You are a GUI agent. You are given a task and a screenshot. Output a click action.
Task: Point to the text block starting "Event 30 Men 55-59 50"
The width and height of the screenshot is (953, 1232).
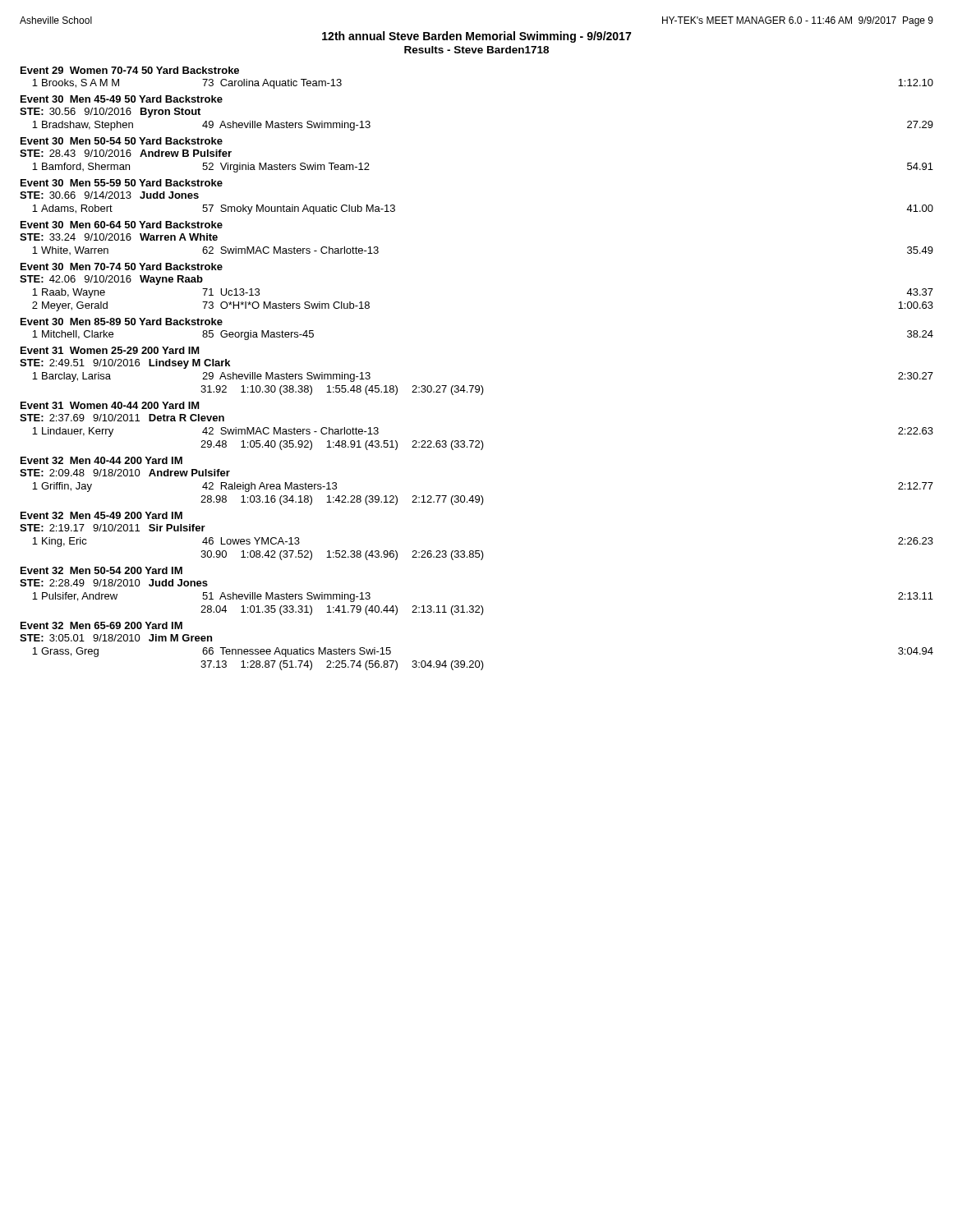coord(121,183)
